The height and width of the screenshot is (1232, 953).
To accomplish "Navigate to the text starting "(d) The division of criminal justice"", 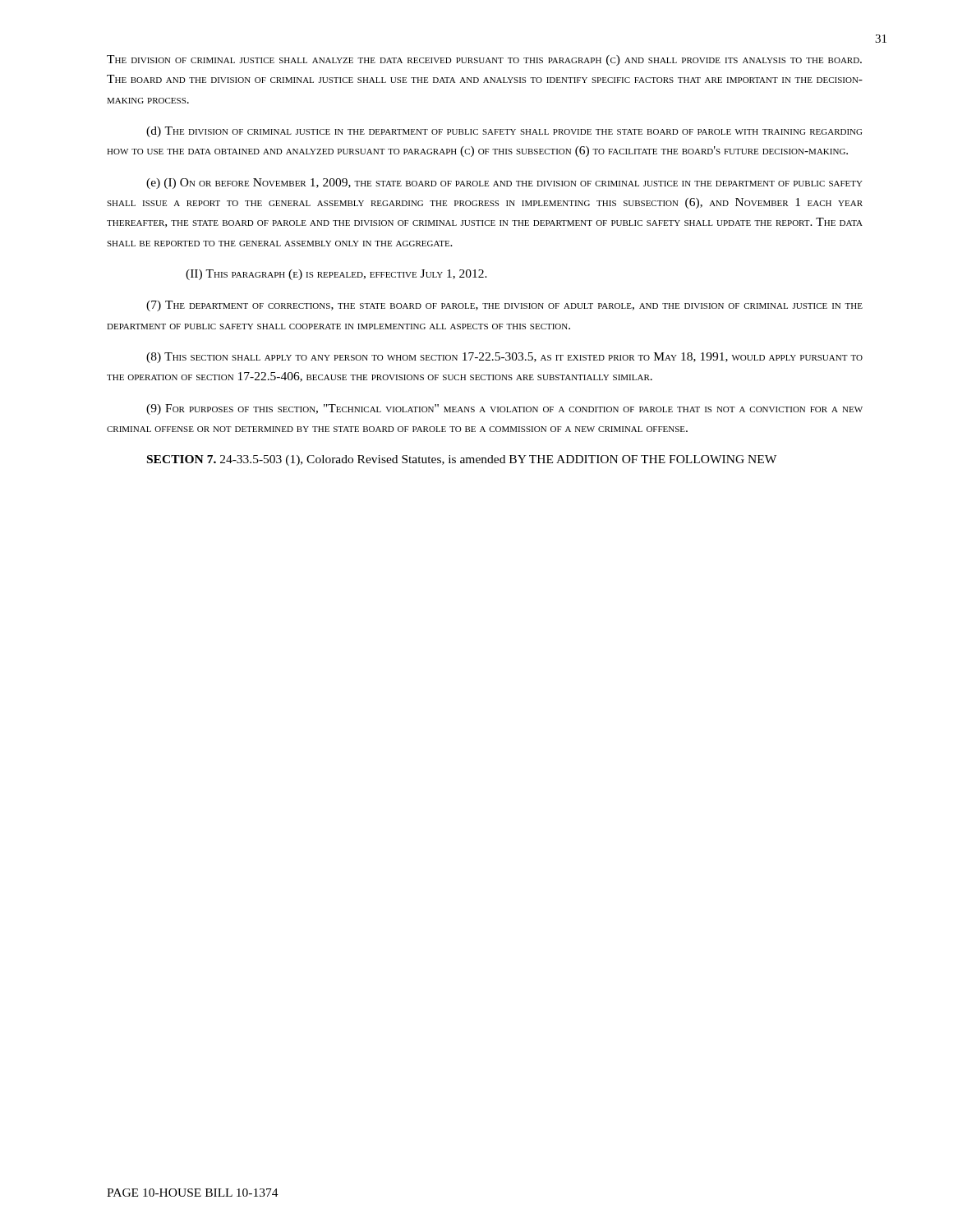I will (485, 140).
